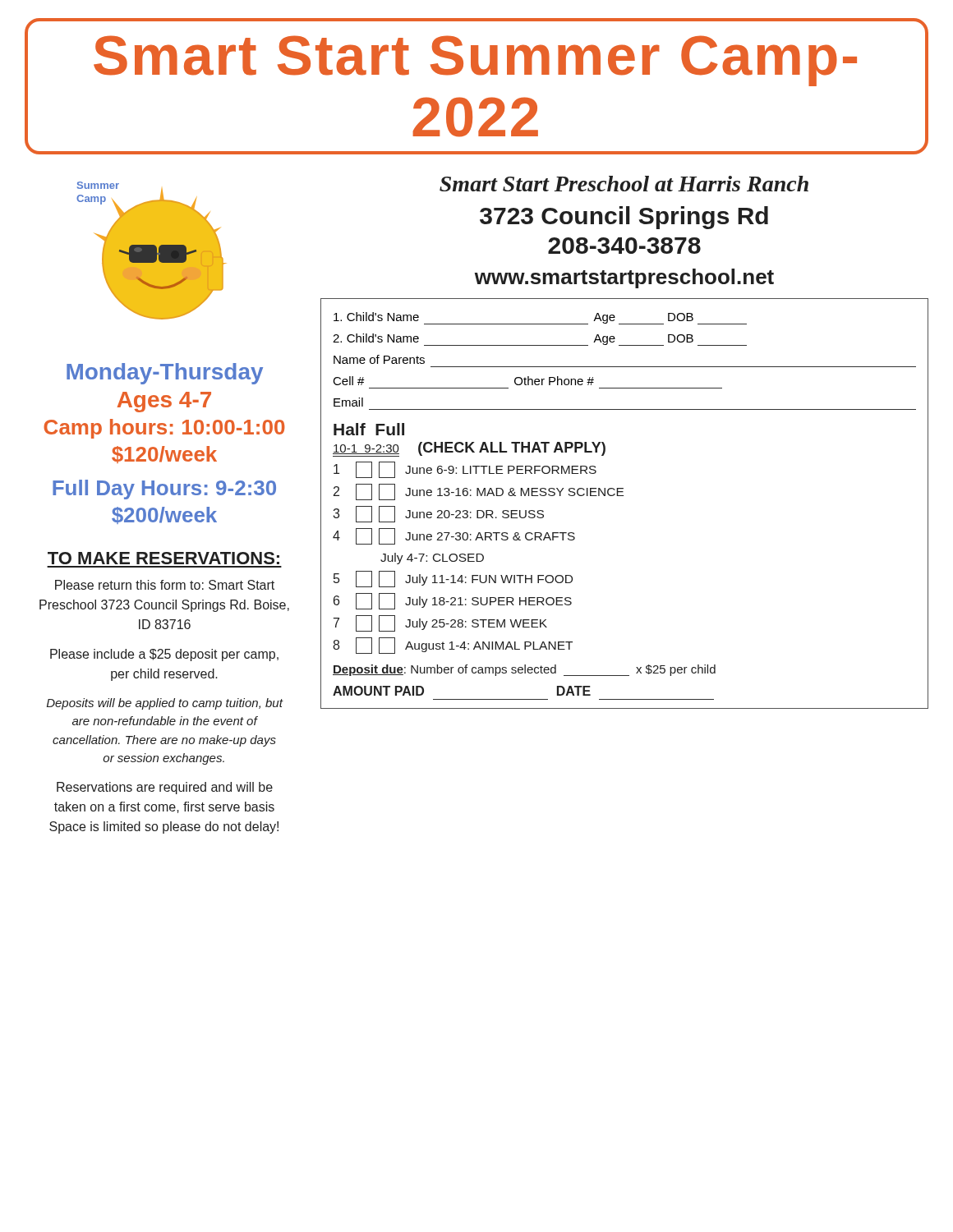Viewport: 953px width, 1232px height.
Task: Find the text block containing "Please include a"
Action: tap(164, 664)
